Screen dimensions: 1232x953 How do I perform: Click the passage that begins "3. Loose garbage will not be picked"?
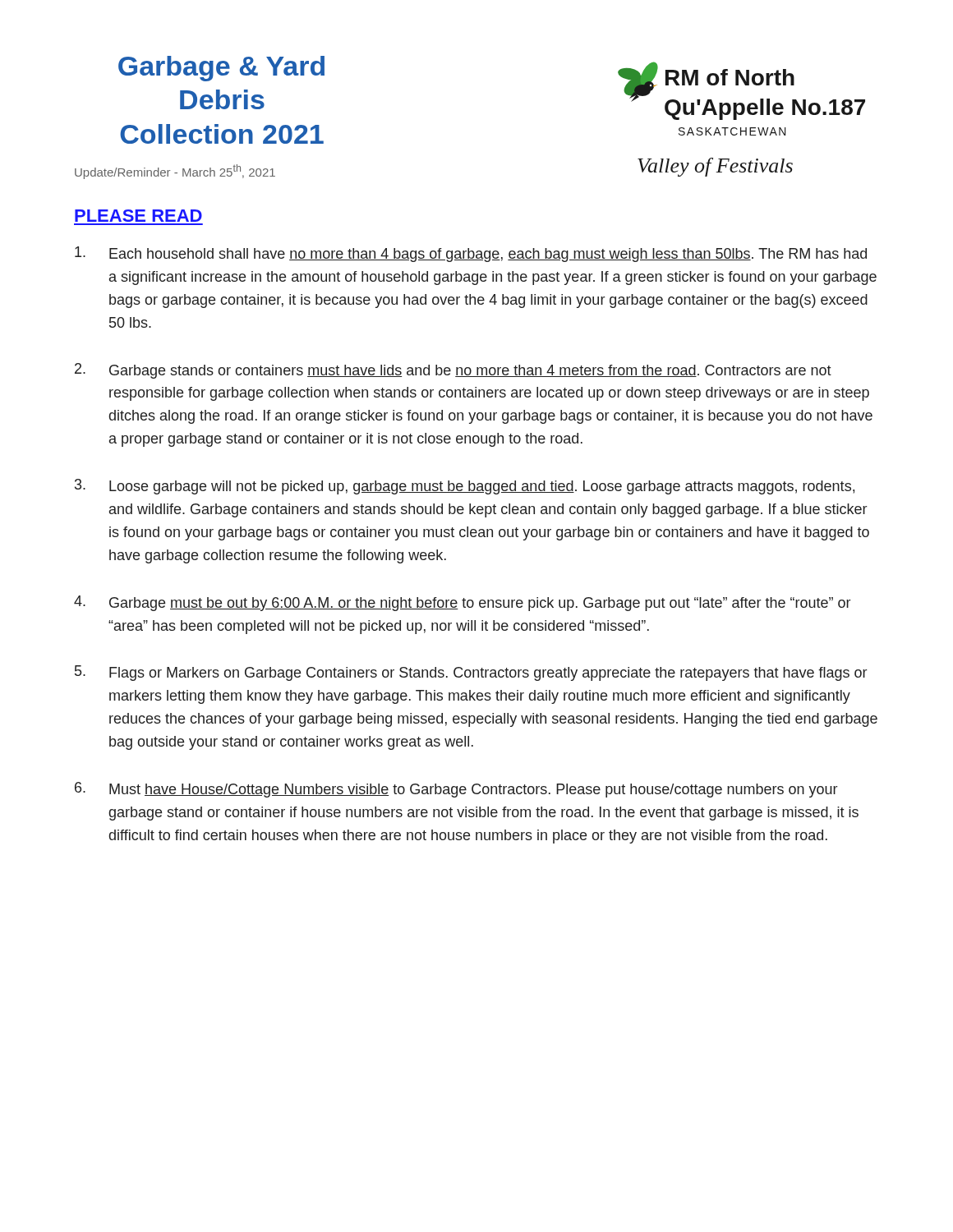476,522
